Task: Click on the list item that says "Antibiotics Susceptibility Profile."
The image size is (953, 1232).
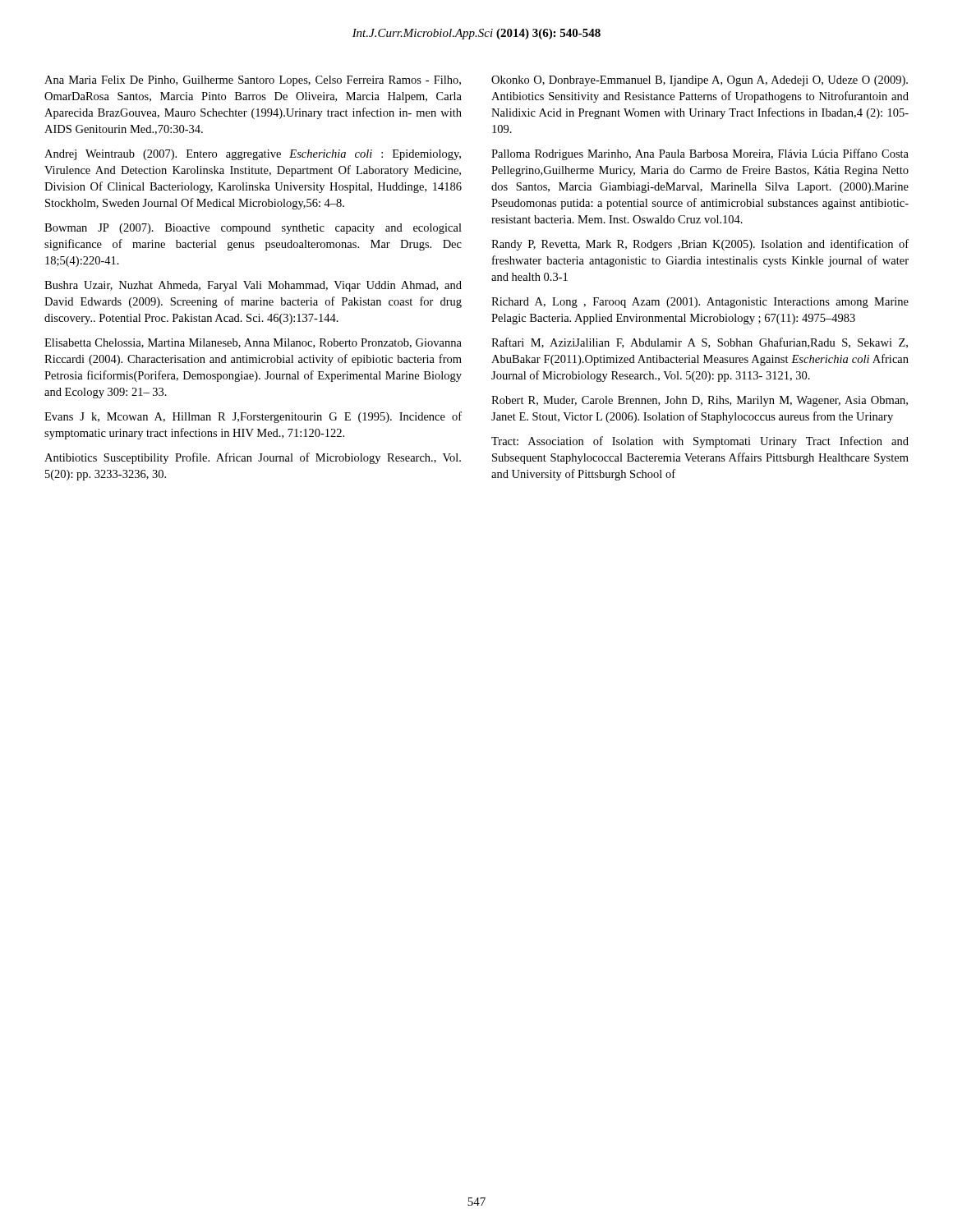Action: click(253, 466)
